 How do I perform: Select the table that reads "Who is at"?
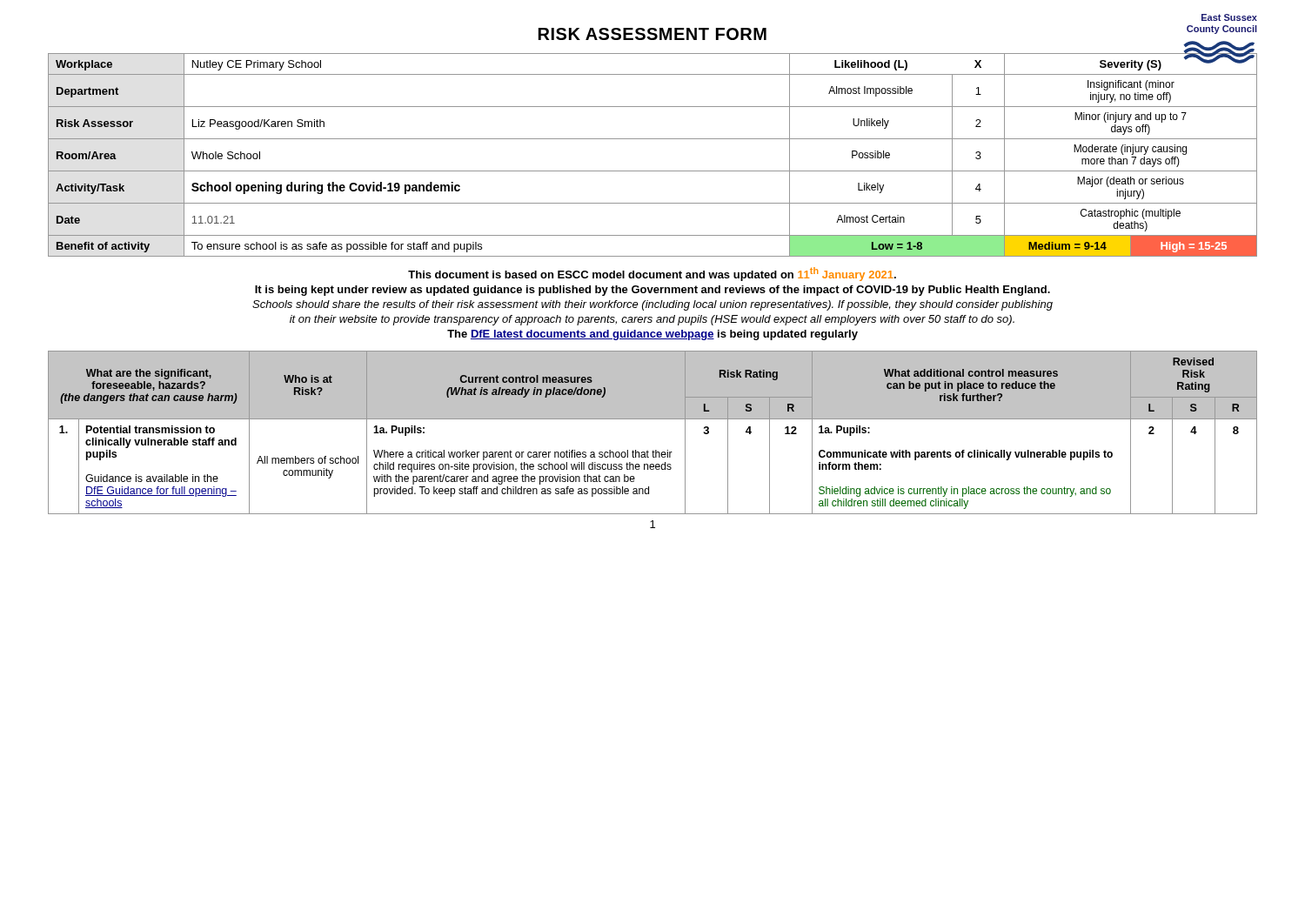click(x=652, y=430)
